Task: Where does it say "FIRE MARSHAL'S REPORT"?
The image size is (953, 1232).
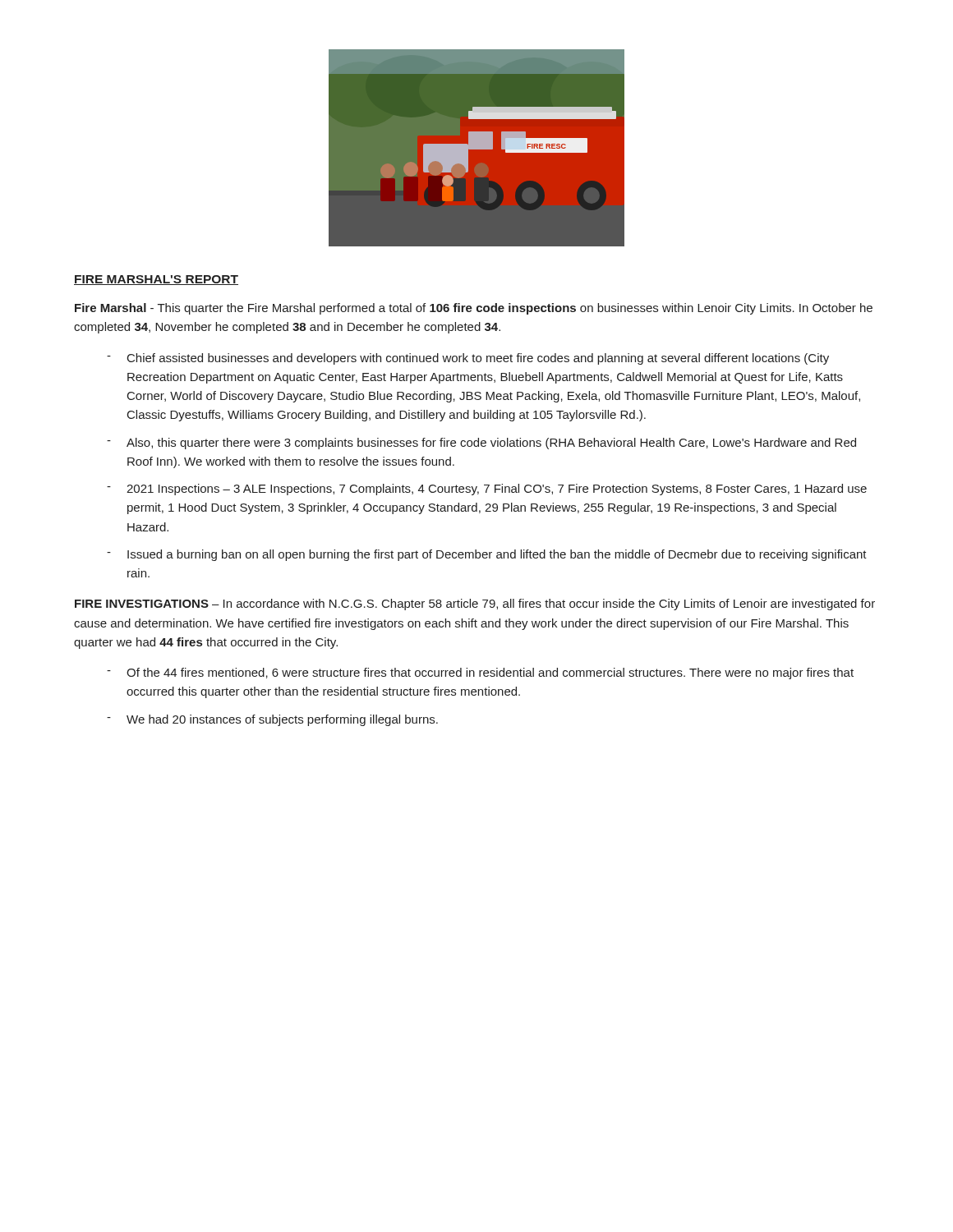Action: coord(156,279)
